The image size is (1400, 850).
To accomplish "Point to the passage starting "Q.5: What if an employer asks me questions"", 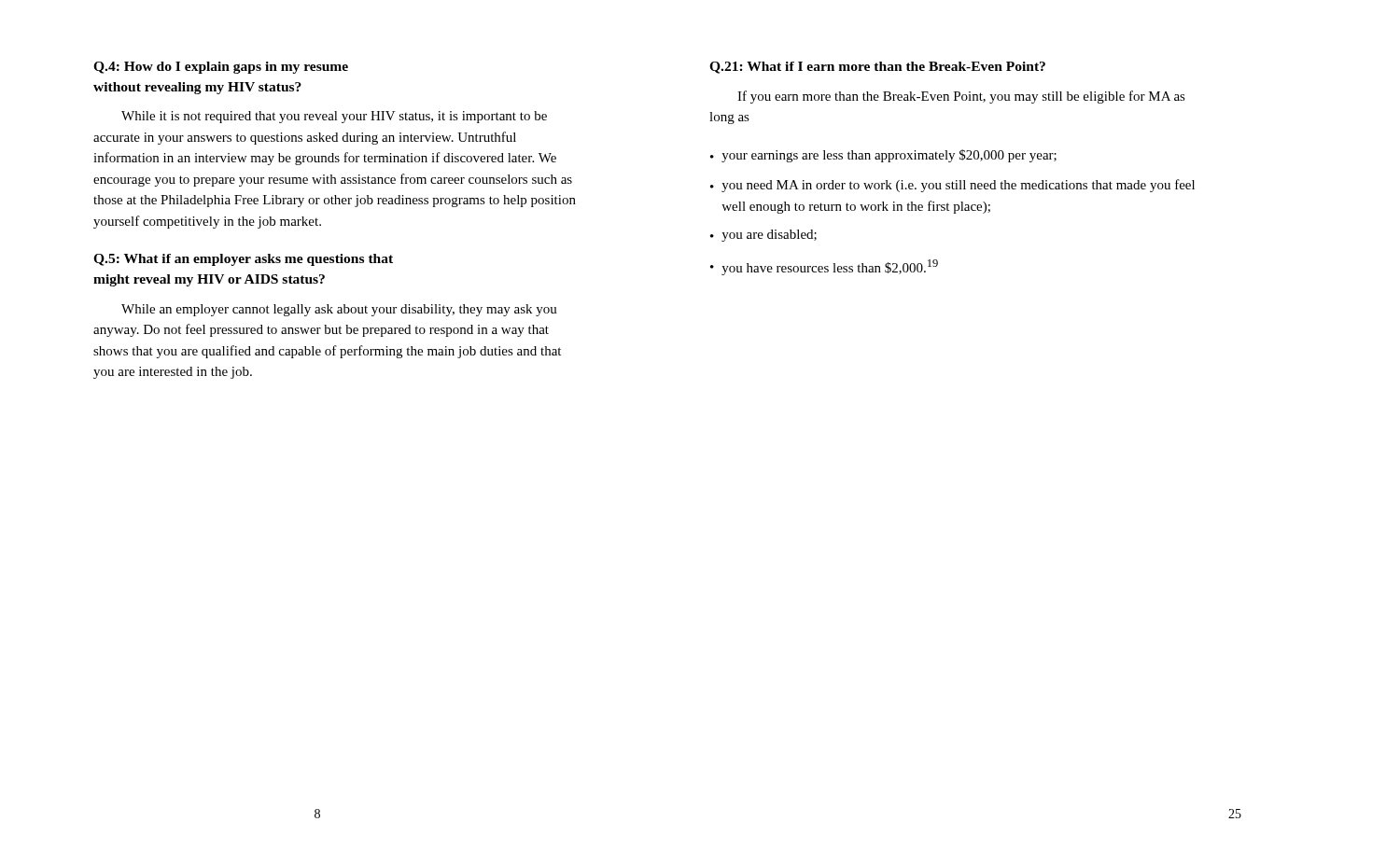I will [243, 268].
